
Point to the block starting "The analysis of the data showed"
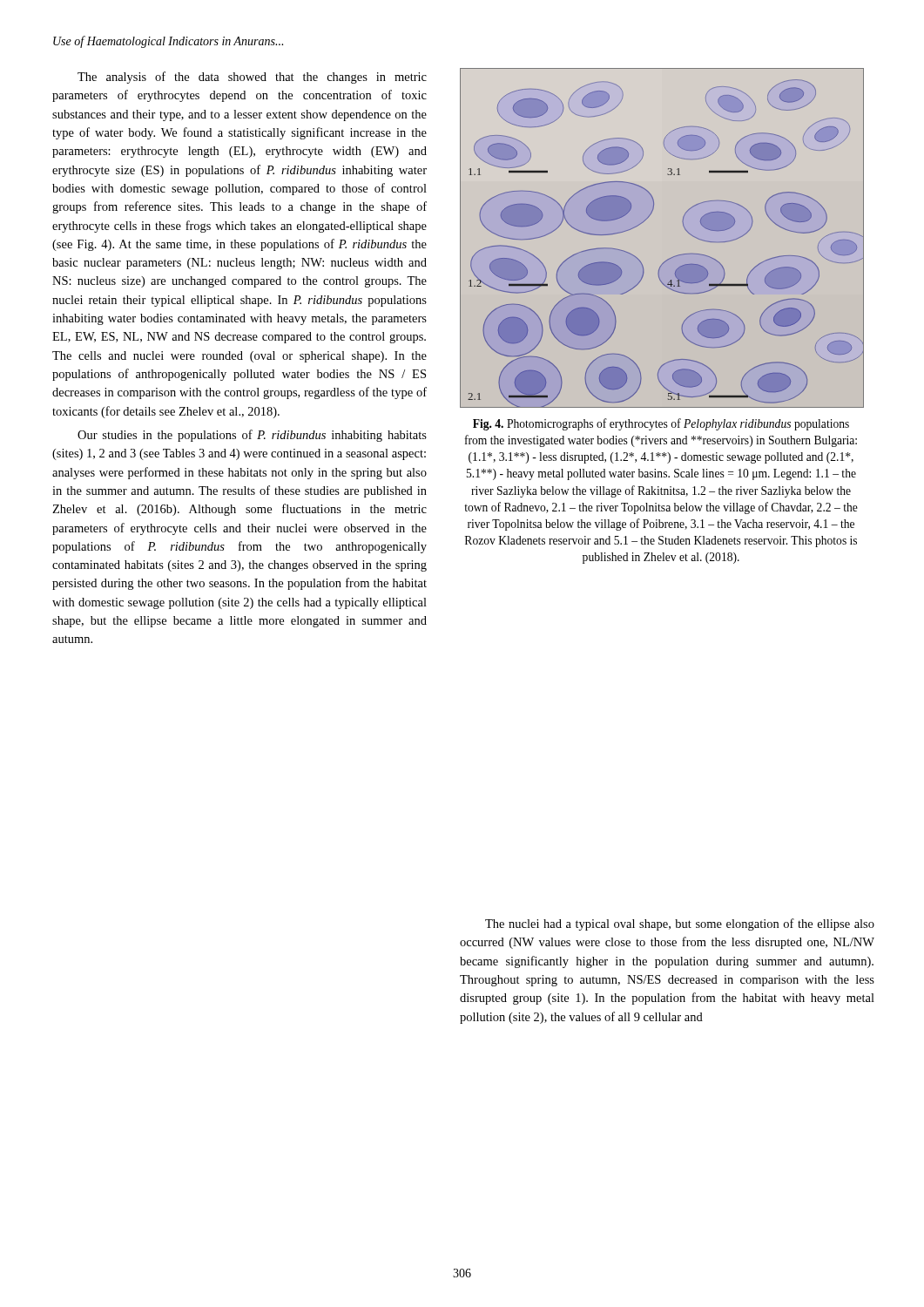[240, 358]
